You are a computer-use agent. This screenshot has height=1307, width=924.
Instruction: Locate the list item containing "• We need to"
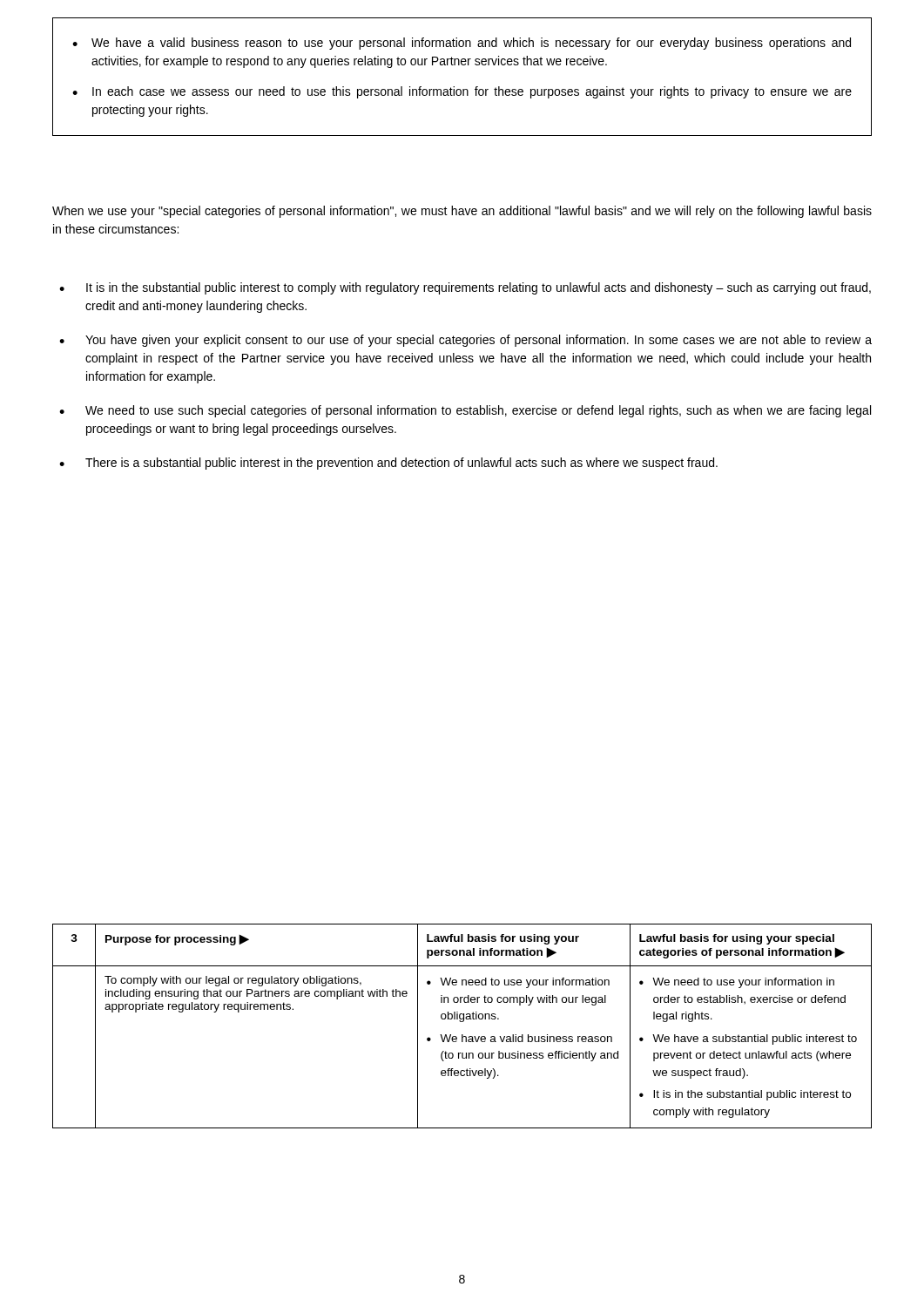point(462,420)
